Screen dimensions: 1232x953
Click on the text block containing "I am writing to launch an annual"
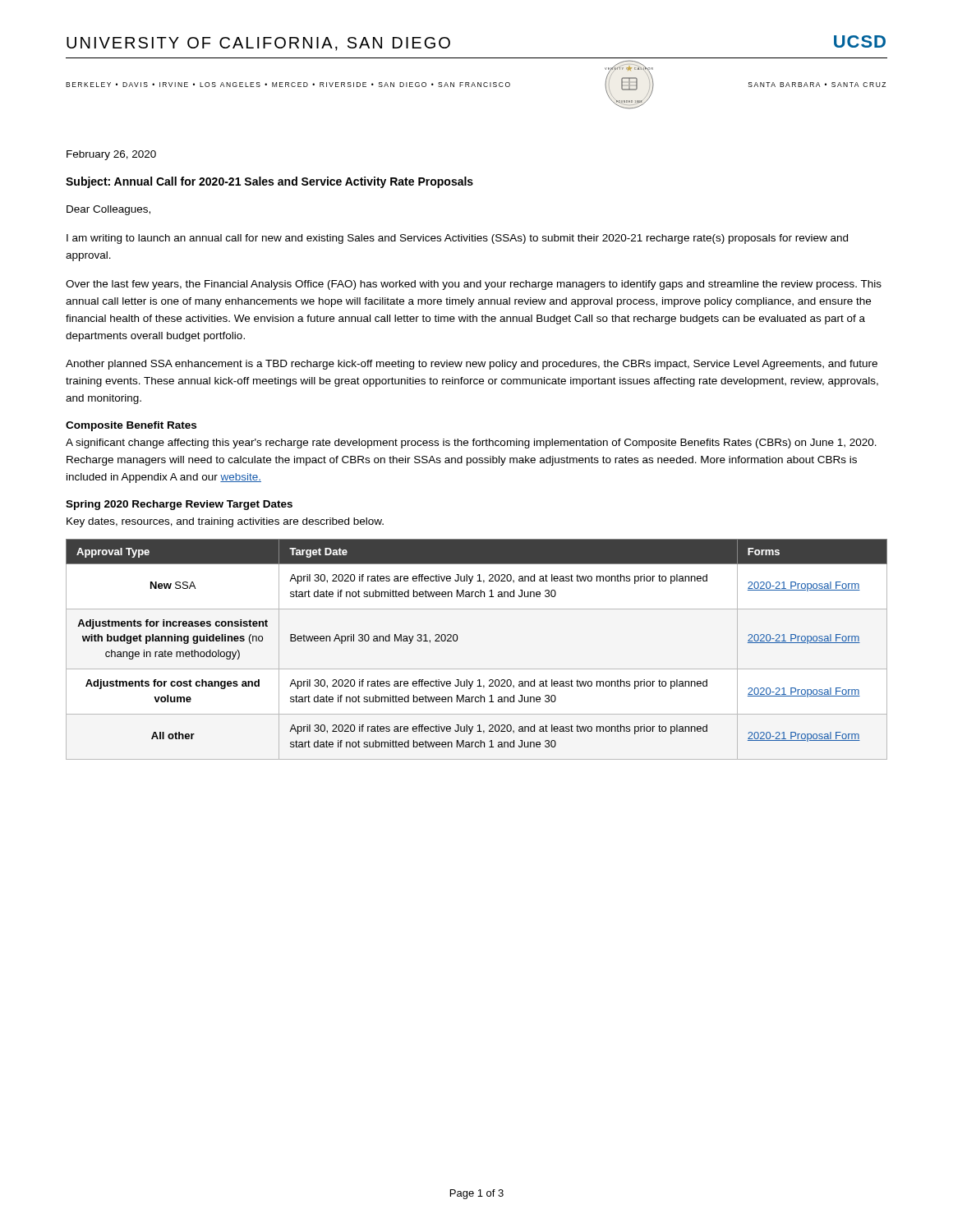click(457, 246)
